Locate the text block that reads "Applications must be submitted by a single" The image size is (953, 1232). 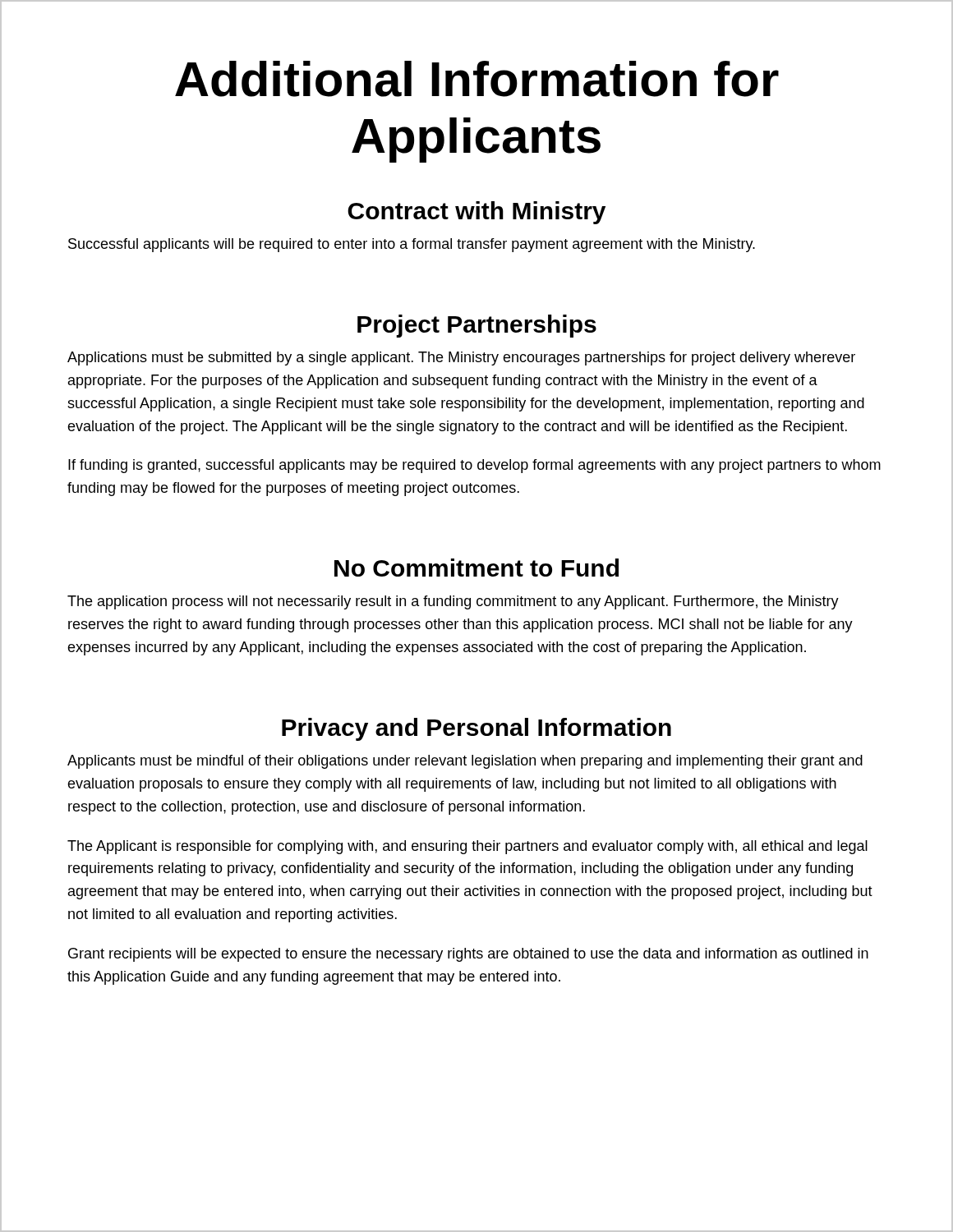(x=466, y=392)
